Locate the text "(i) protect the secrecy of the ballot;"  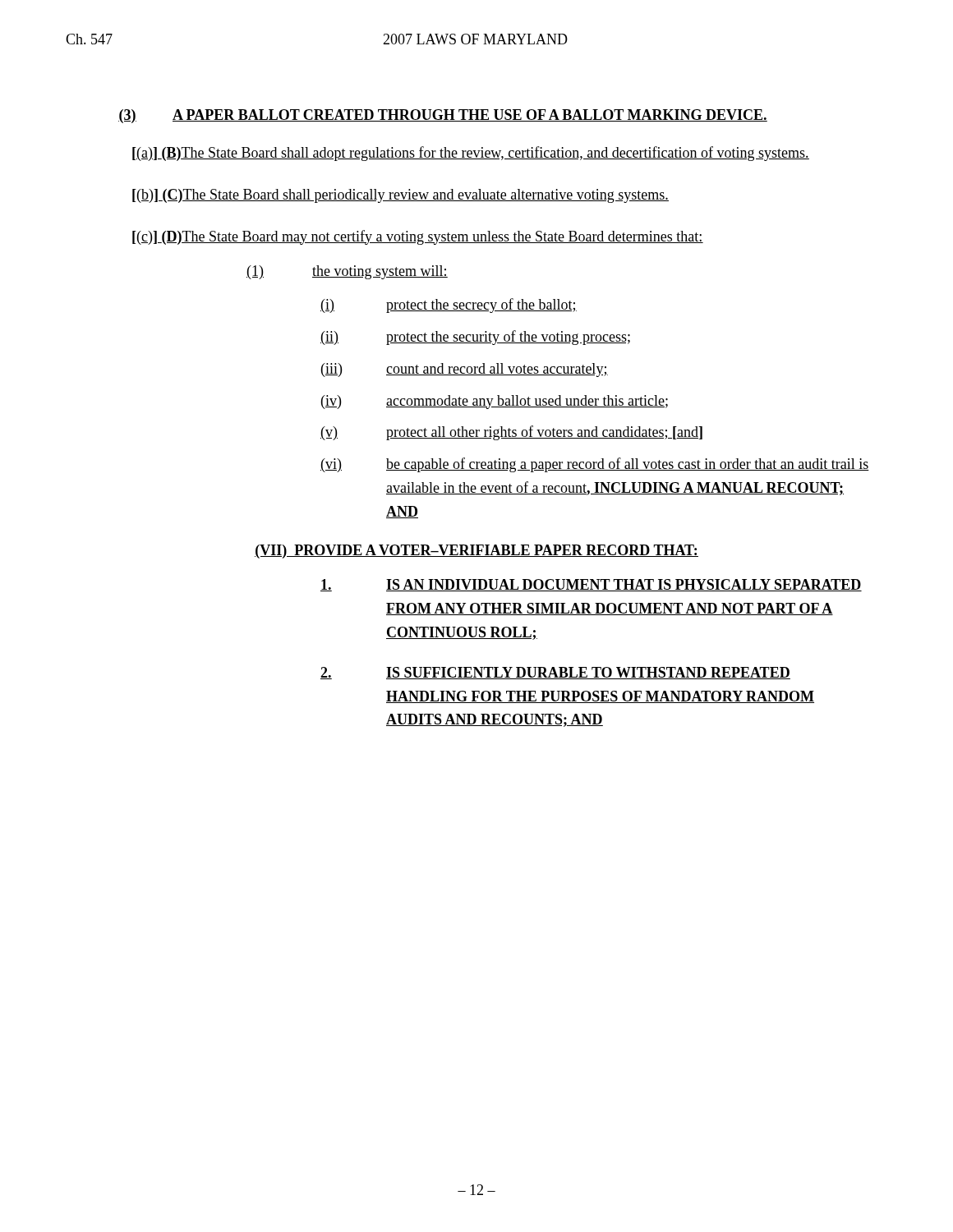476,305
